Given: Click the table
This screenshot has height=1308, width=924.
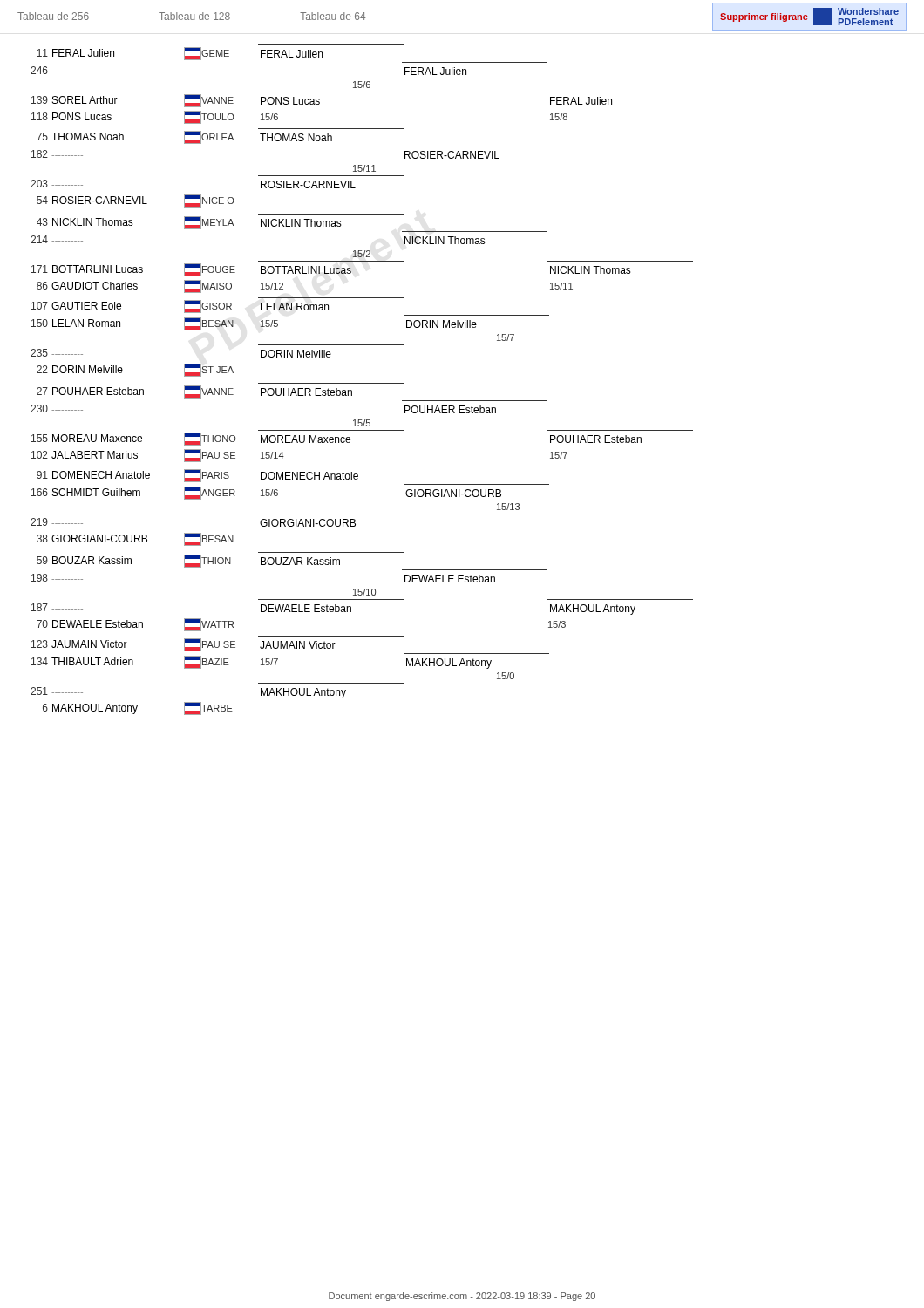Looking at the screenshot, I should [x=462, y=658].
